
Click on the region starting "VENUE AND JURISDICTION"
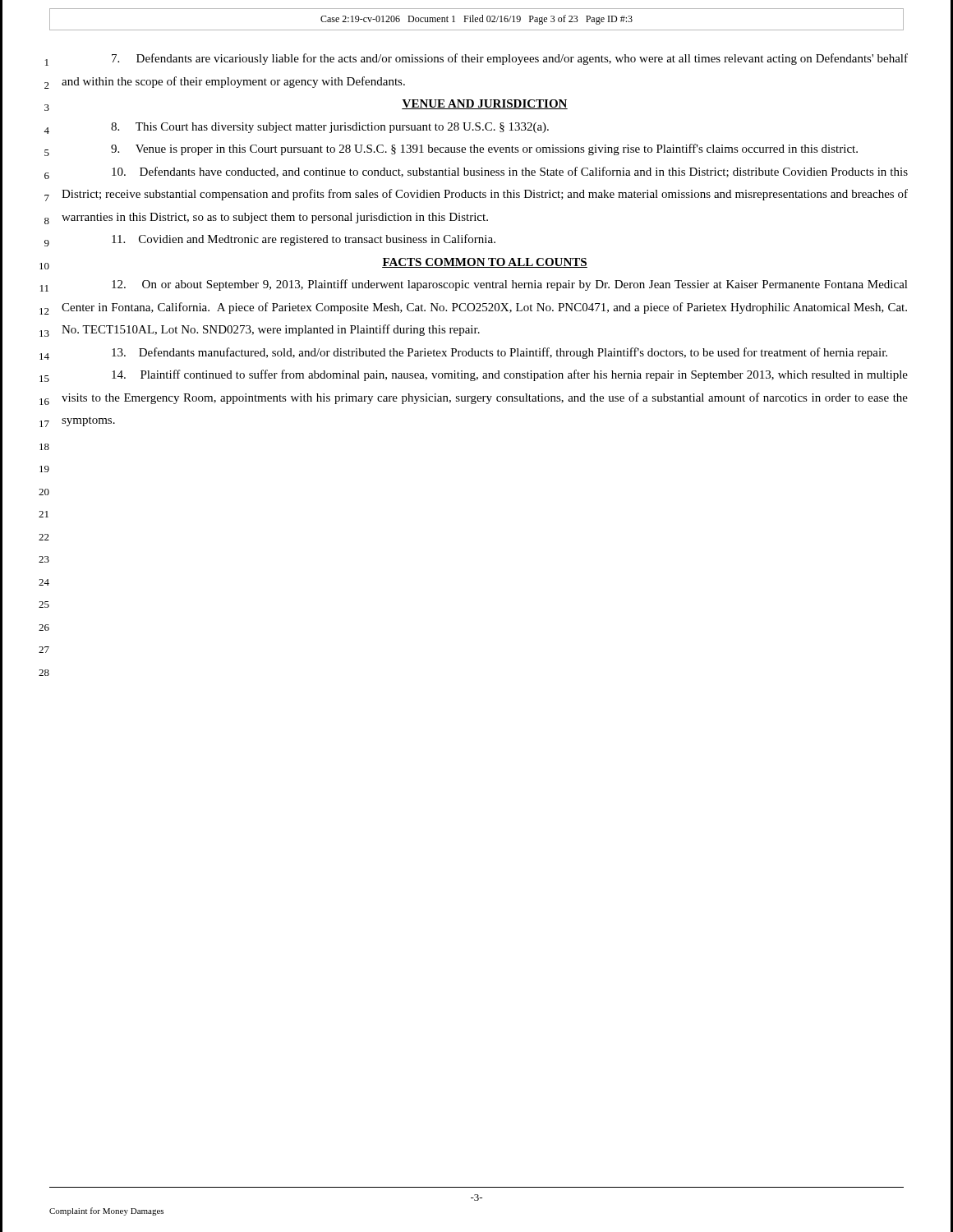pyautogui.click(x=485, y=103)
